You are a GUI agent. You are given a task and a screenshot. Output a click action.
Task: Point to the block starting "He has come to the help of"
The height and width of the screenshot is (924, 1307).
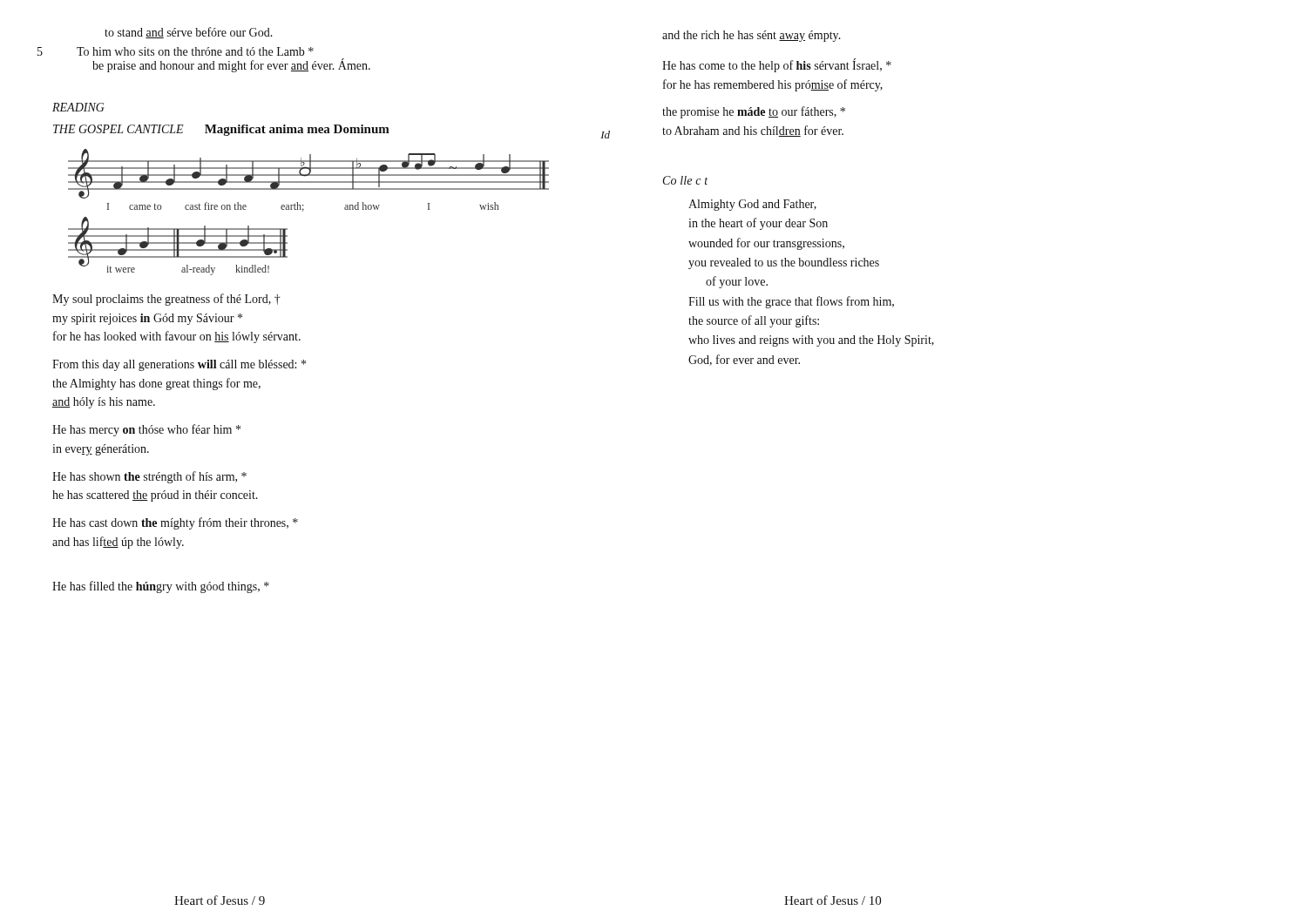pyautogui.click(x=777, y=65)
